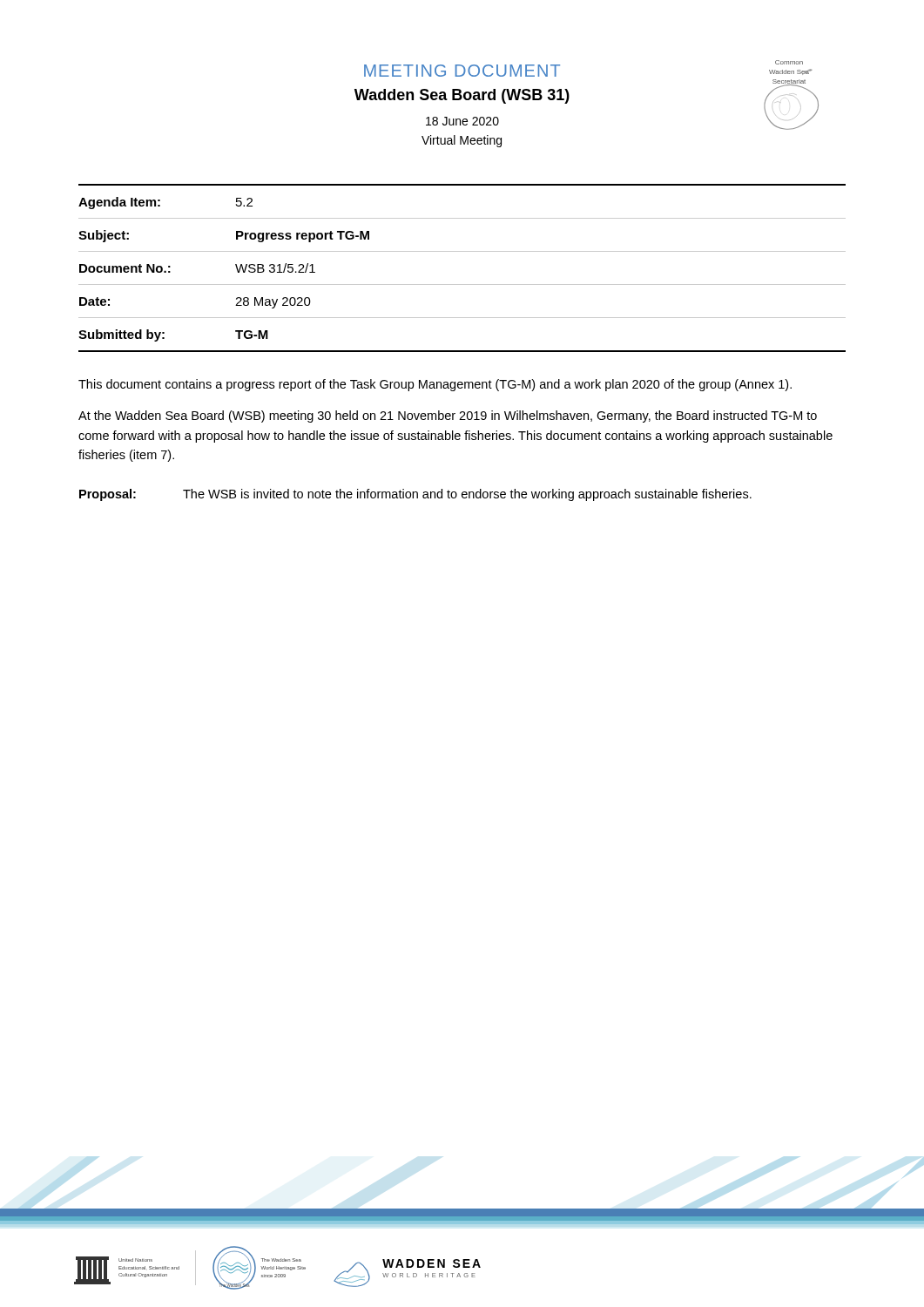Locate the passage starting "This document contains a"
Viewport: 924px width, 1307px height.
tap(462, 420)
